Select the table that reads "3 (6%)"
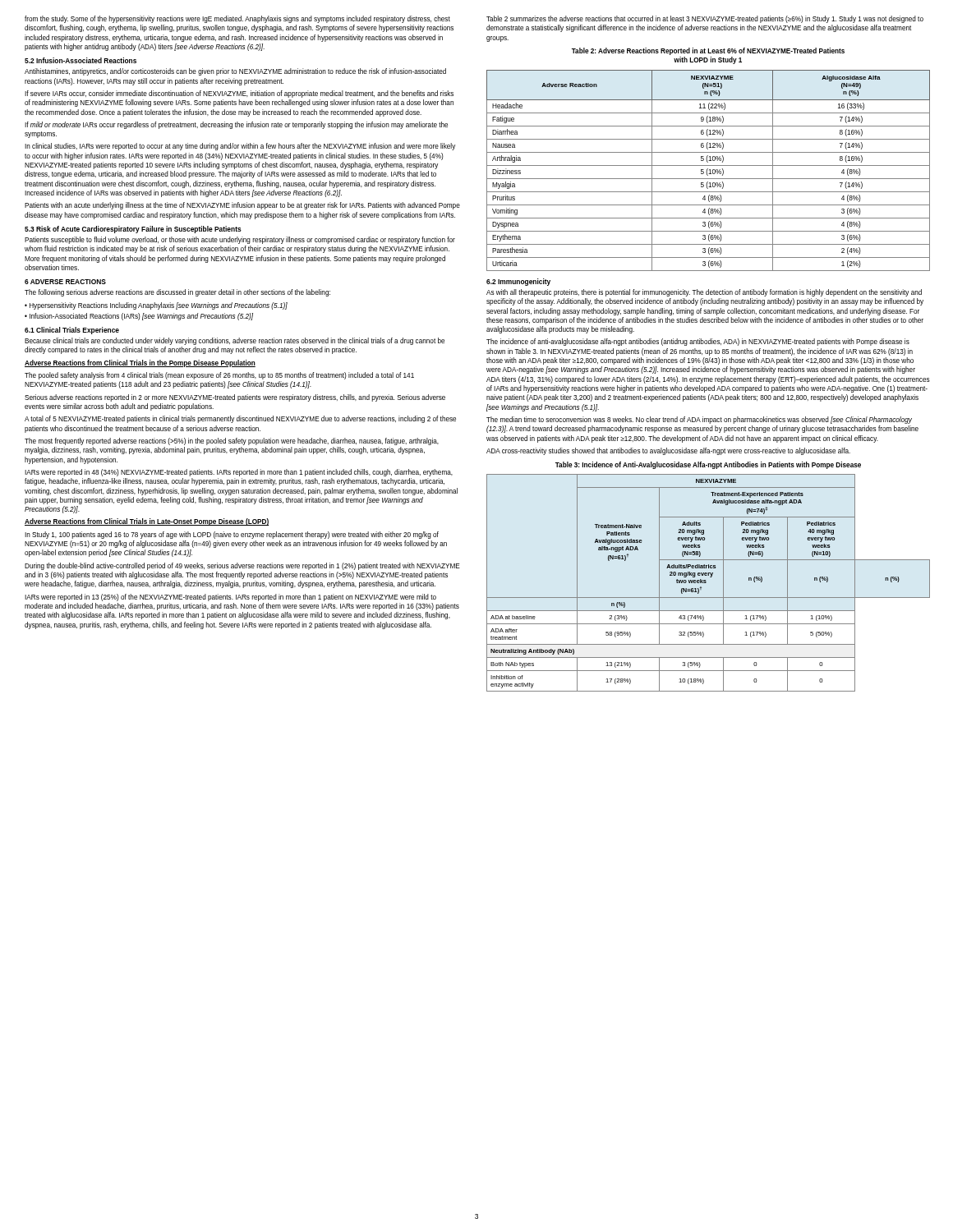953x1232 pixels. [708, 170]
